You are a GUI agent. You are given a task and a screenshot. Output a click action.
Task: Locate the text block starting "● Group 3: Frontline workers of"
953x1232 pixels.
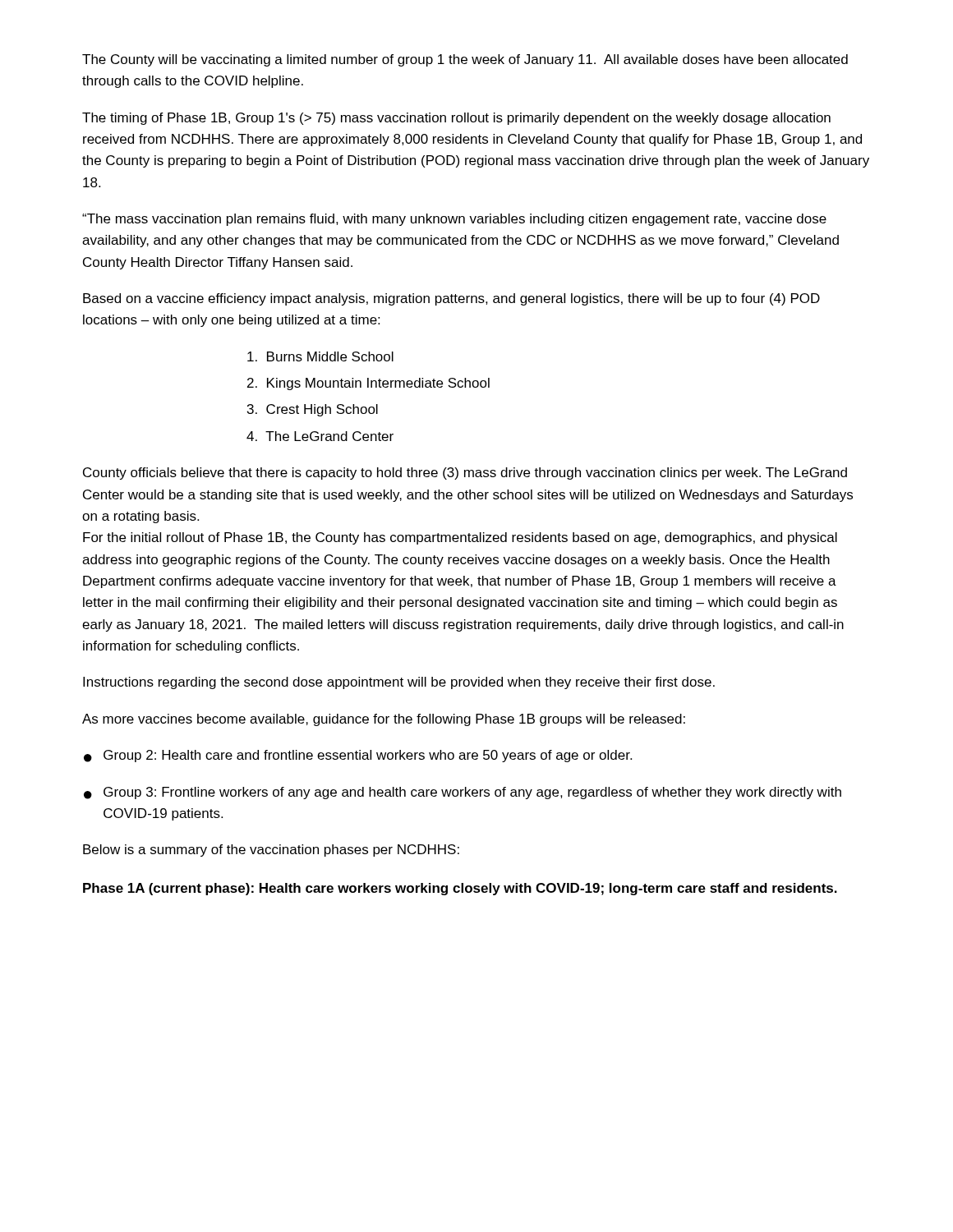476,803
